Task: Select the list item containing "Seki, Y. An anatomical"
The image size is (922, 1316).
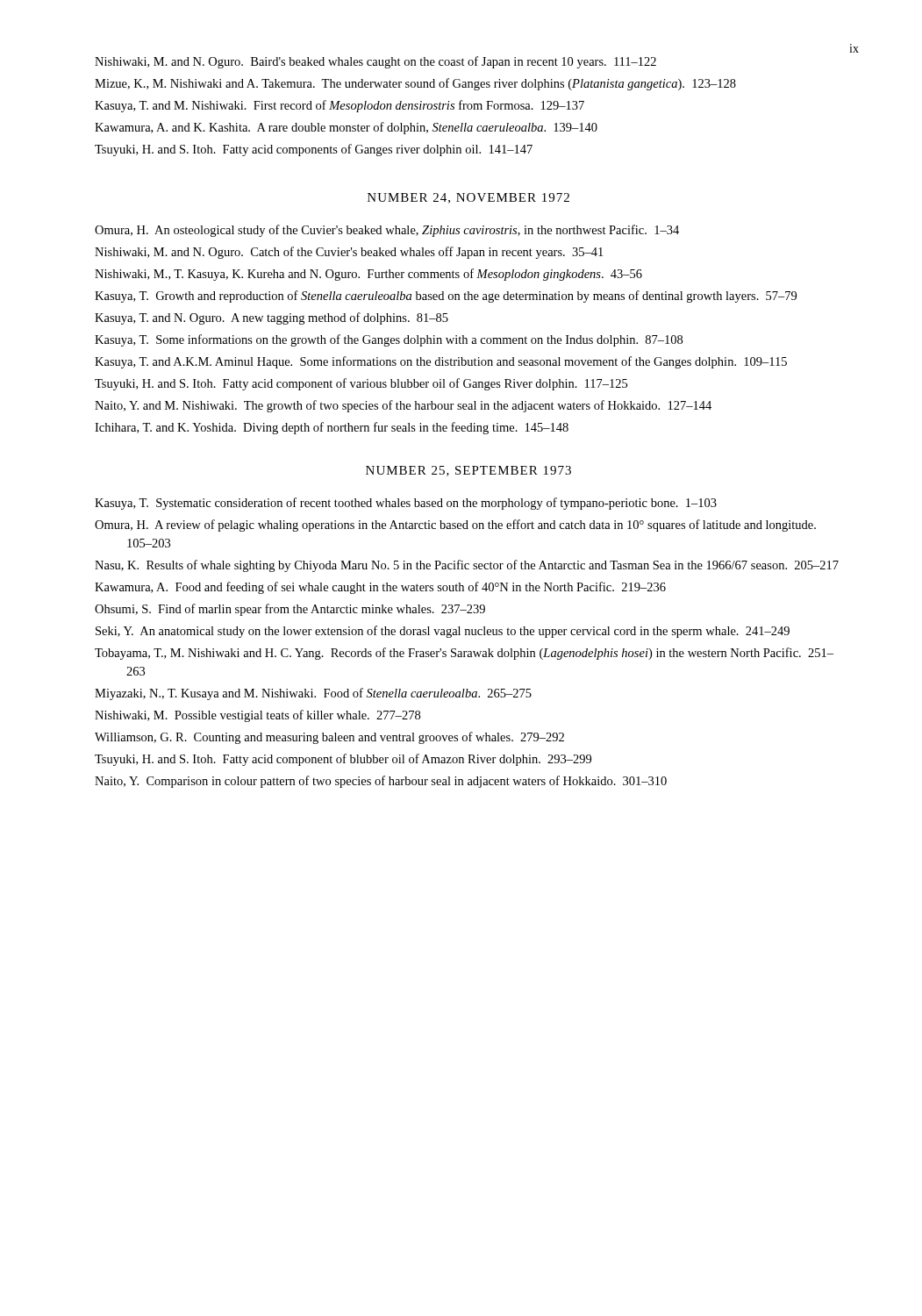Action: pos(442,631)
